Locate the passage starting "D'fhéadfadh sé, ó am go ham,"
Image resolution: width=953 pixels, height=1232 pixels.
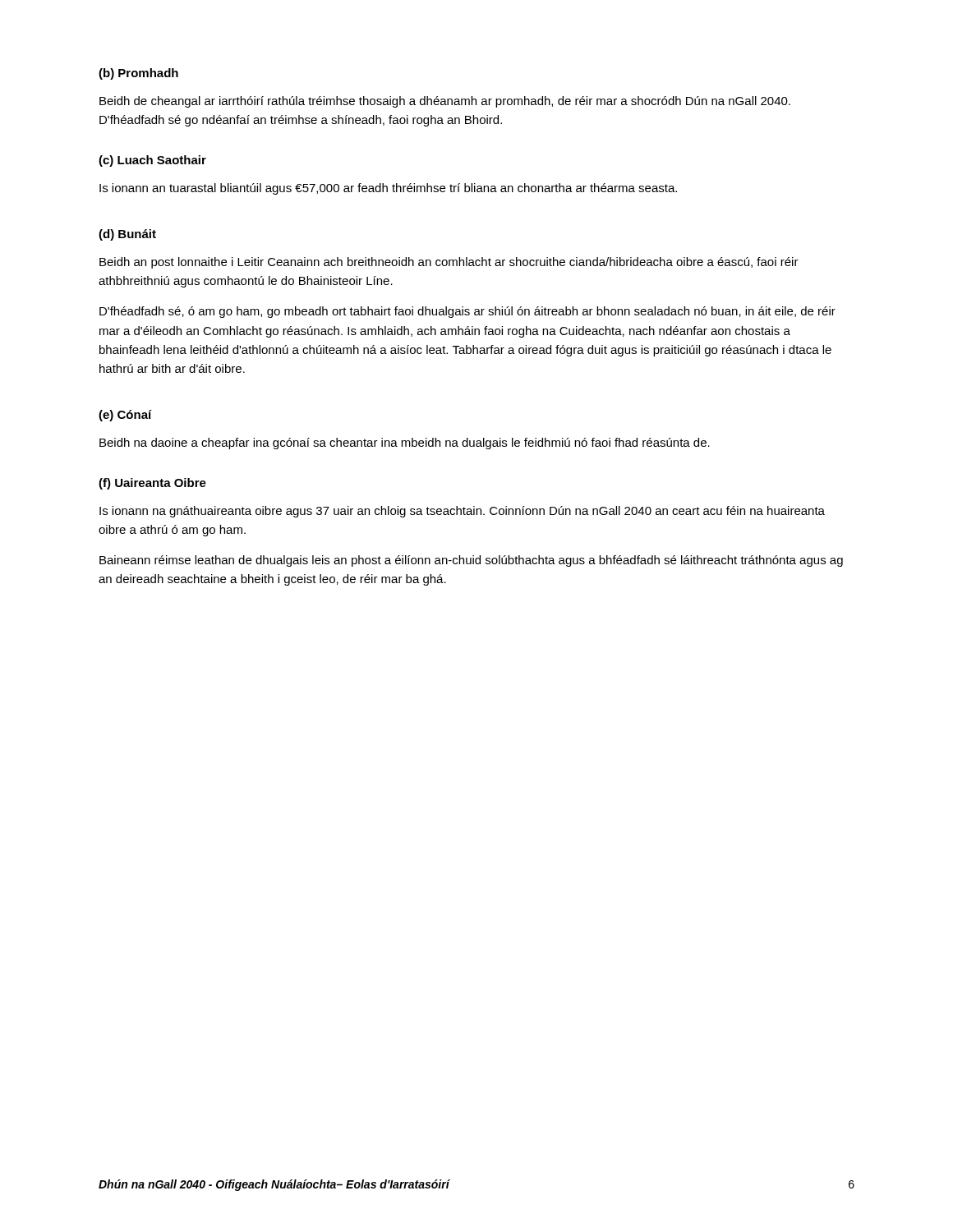(x=467, y=340)
